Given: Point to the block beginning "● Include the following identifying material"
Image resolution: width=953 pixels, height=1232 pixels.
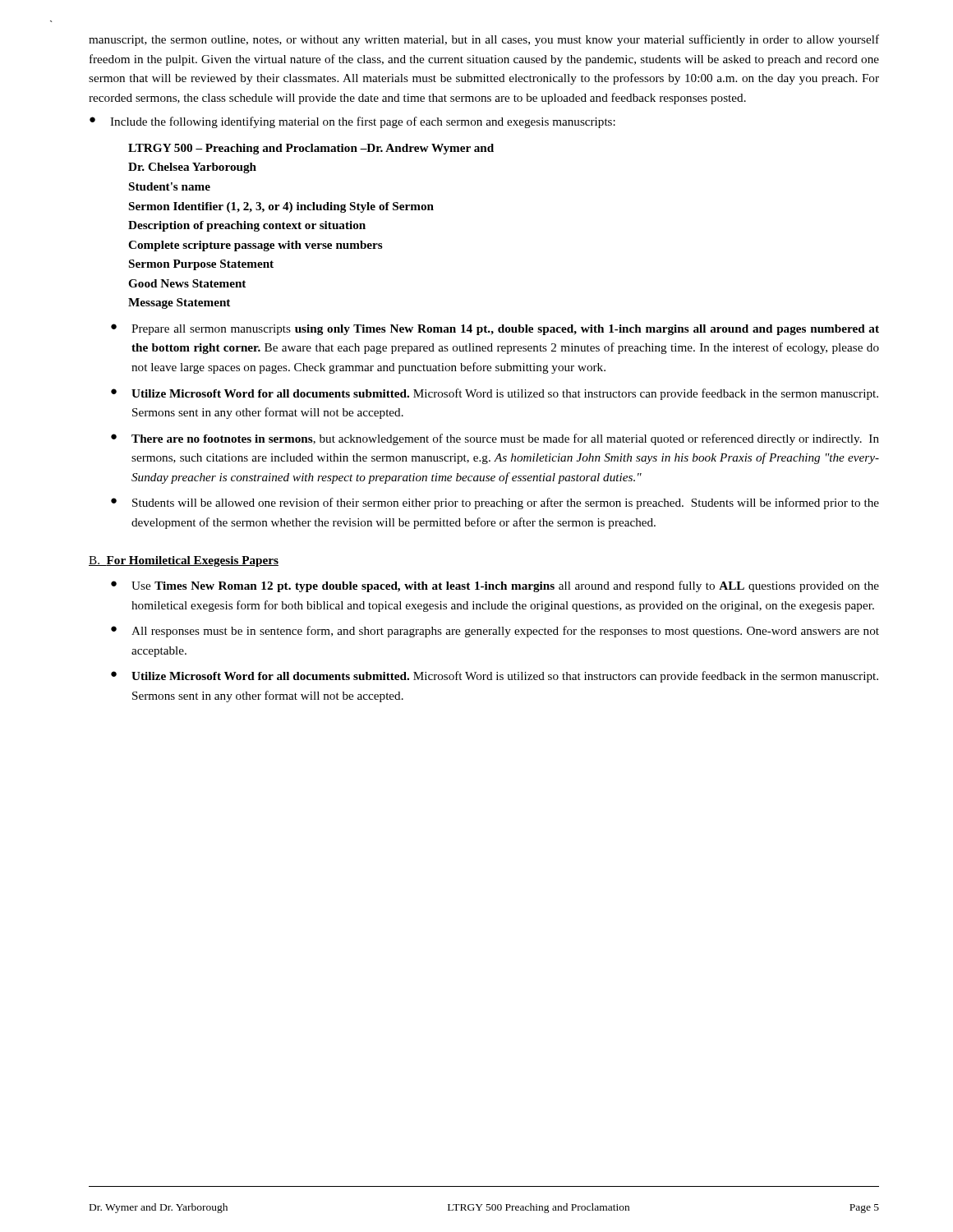Looking at the screenshot, I should coord(484,122).
